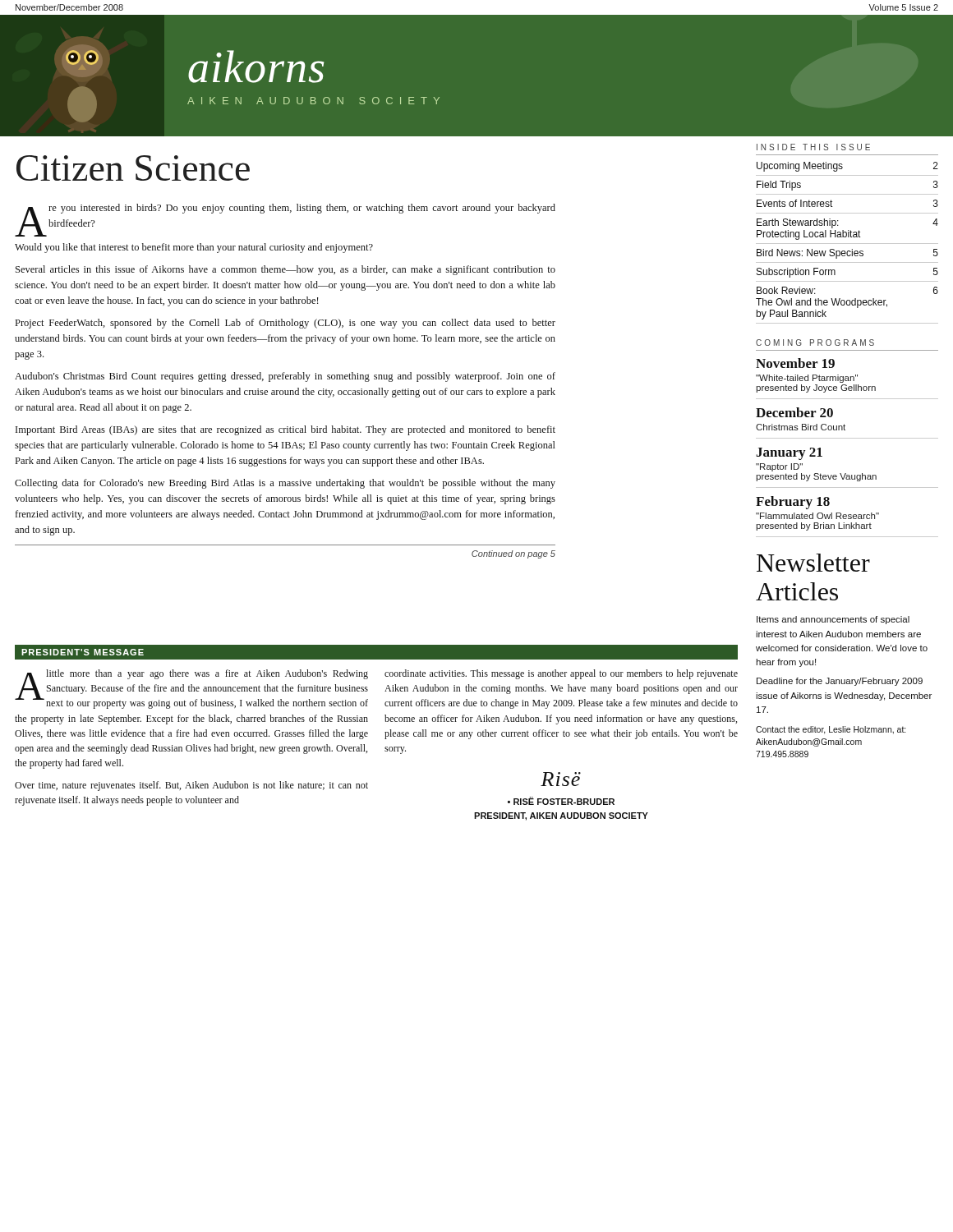Viewport: 953px width, 1232px height.
Task: Point to the passage starting "PRESIDENT'S MESSAGE"
Action: pyautogui.click(x=83, y=652)
